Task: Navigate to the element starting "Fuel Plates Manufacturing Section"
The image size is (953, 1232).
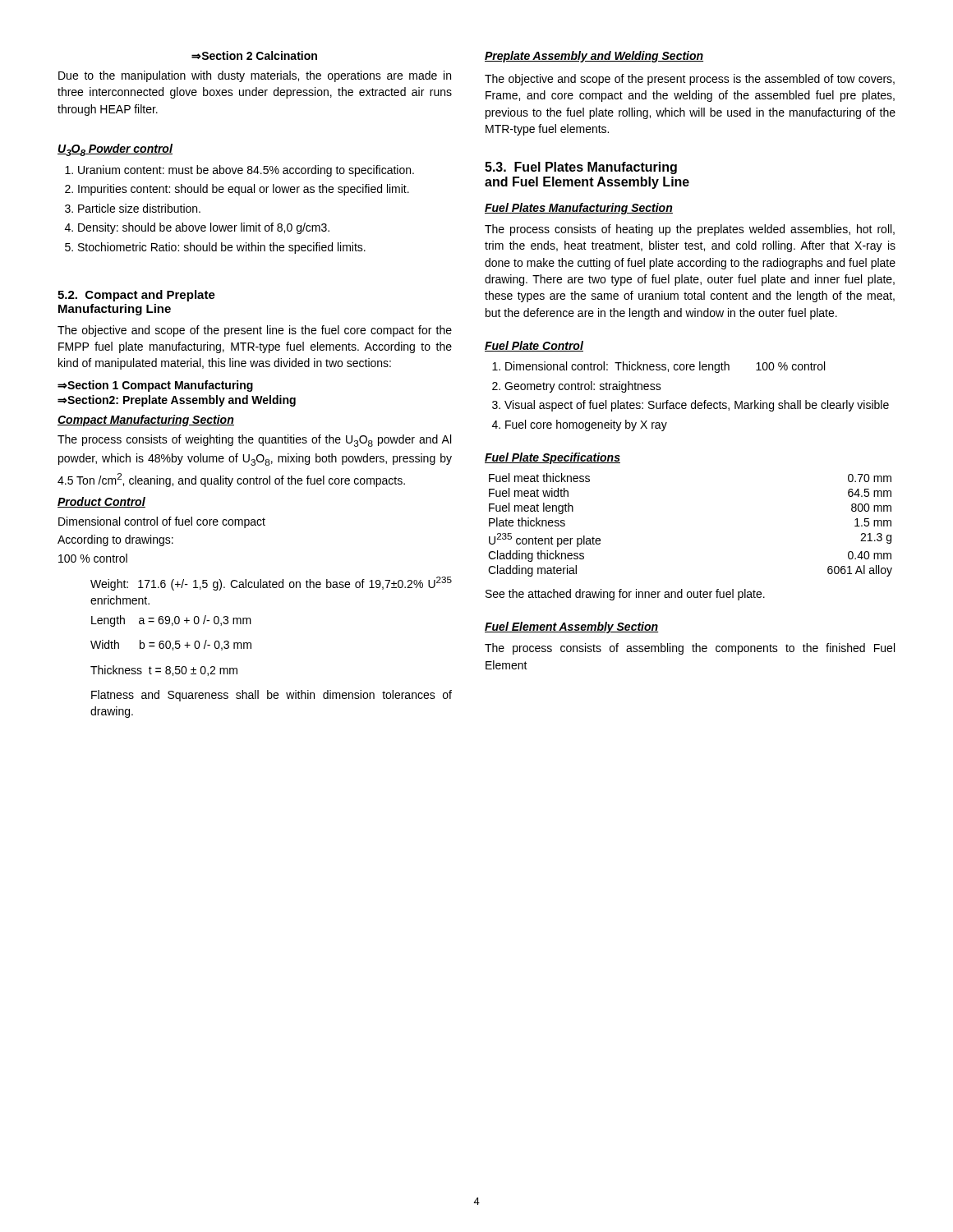Action: [579, 208]
